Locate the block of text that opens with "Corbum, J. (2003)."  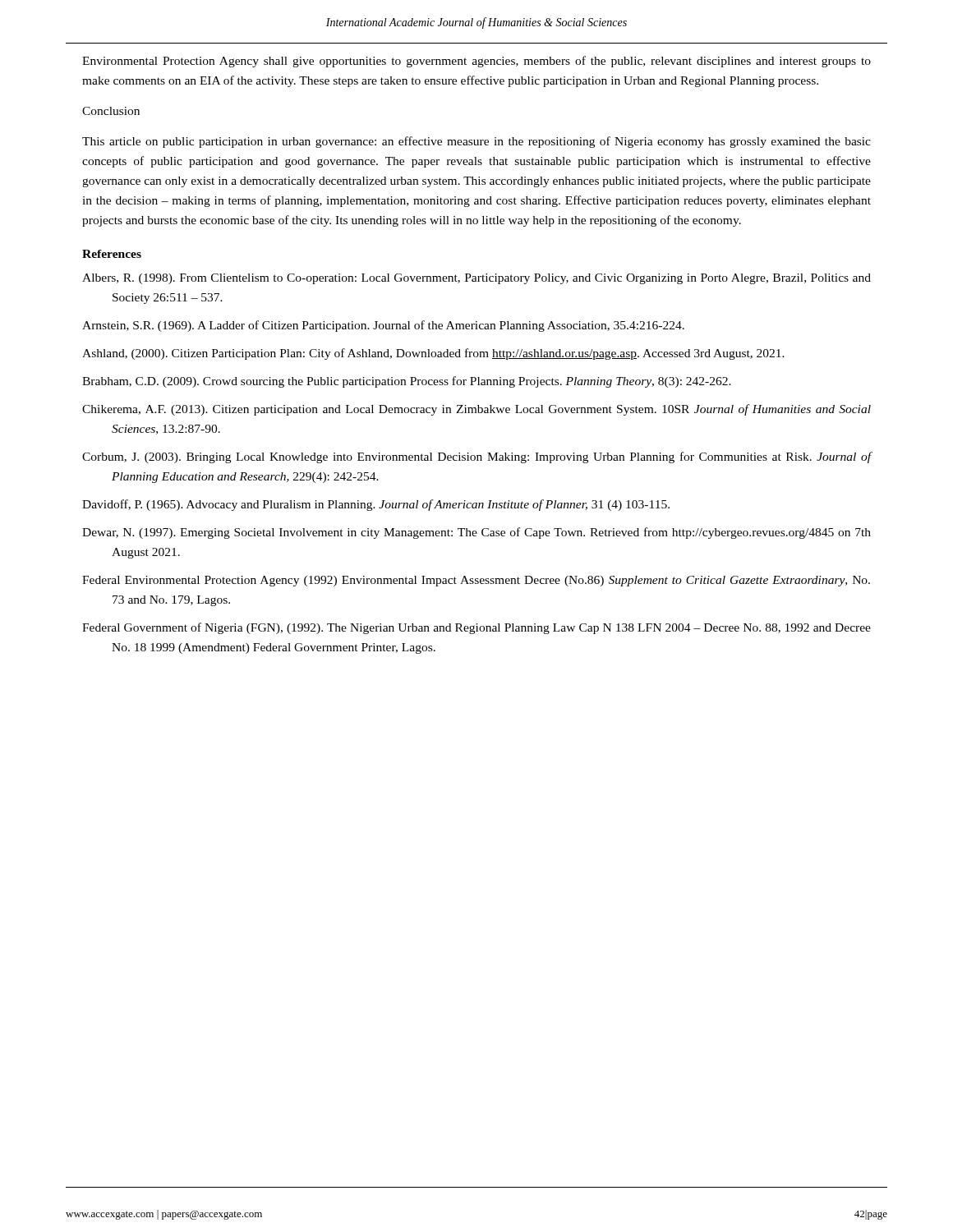pos(476,466)
